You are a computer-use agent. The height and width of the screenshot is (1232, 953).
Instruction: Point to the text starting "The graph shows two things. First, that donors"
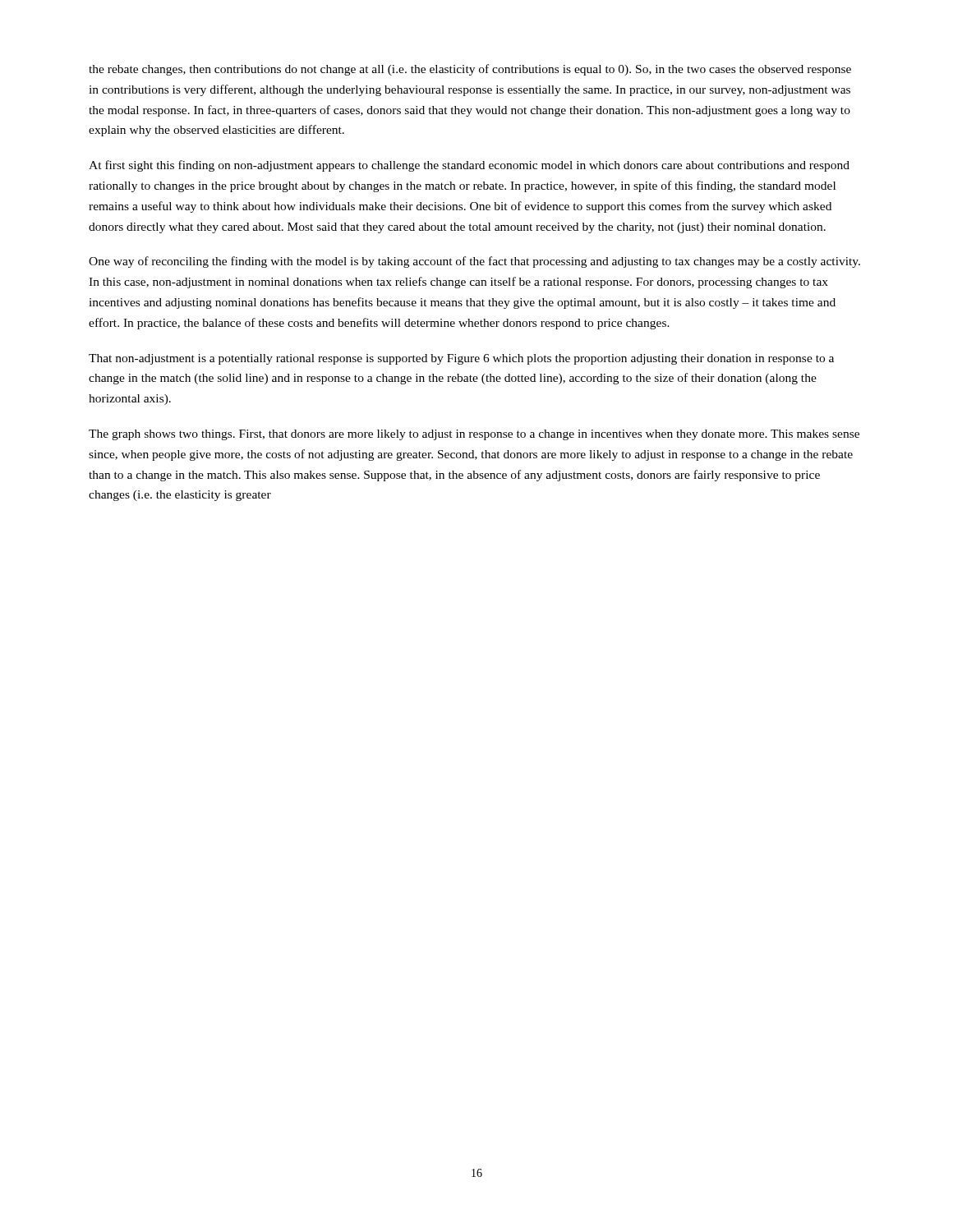pyautogui.click(x=474, y=464)
